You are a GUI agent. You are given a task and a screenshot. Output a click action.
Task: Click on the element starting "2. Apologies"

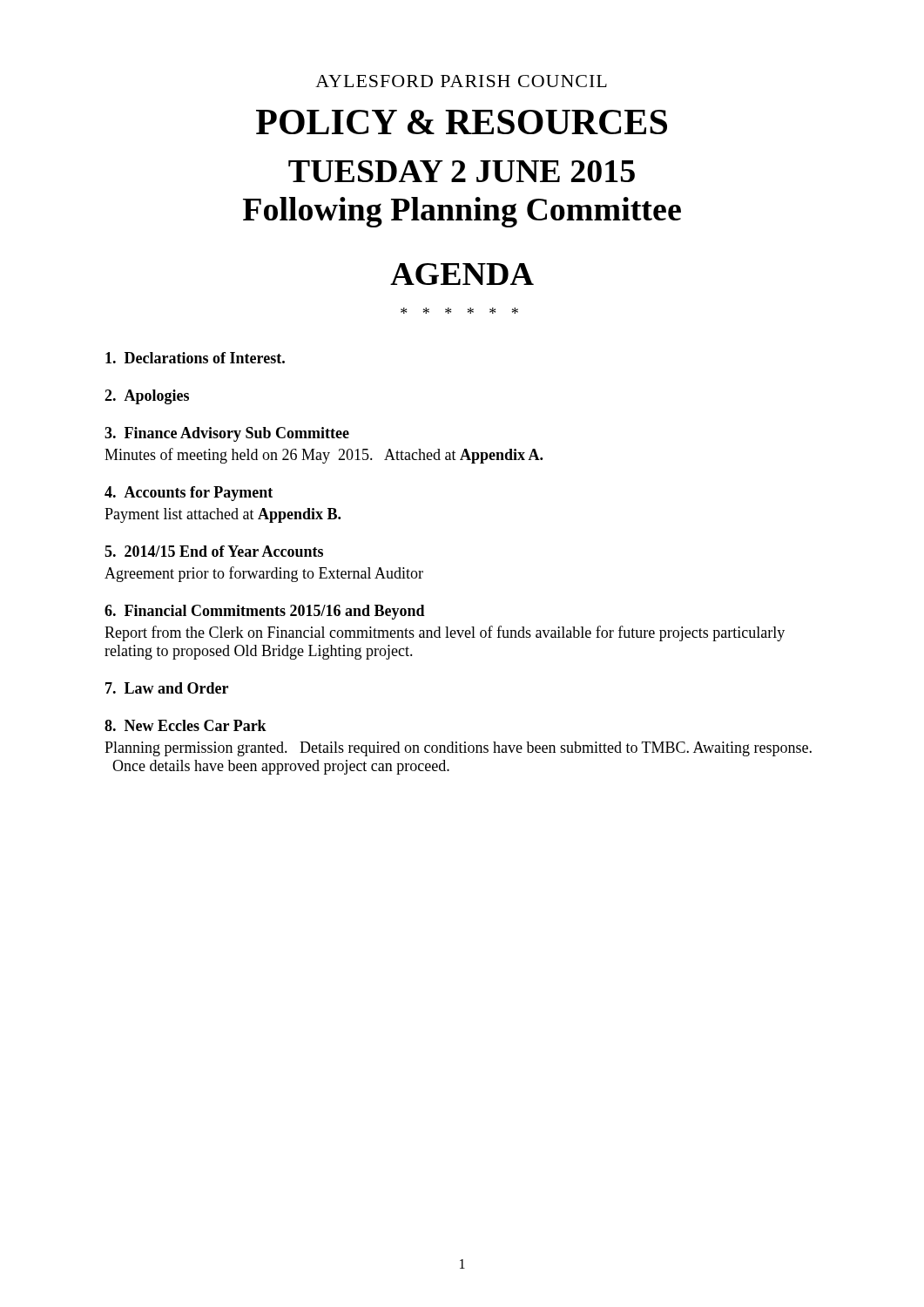click(147, 397)
